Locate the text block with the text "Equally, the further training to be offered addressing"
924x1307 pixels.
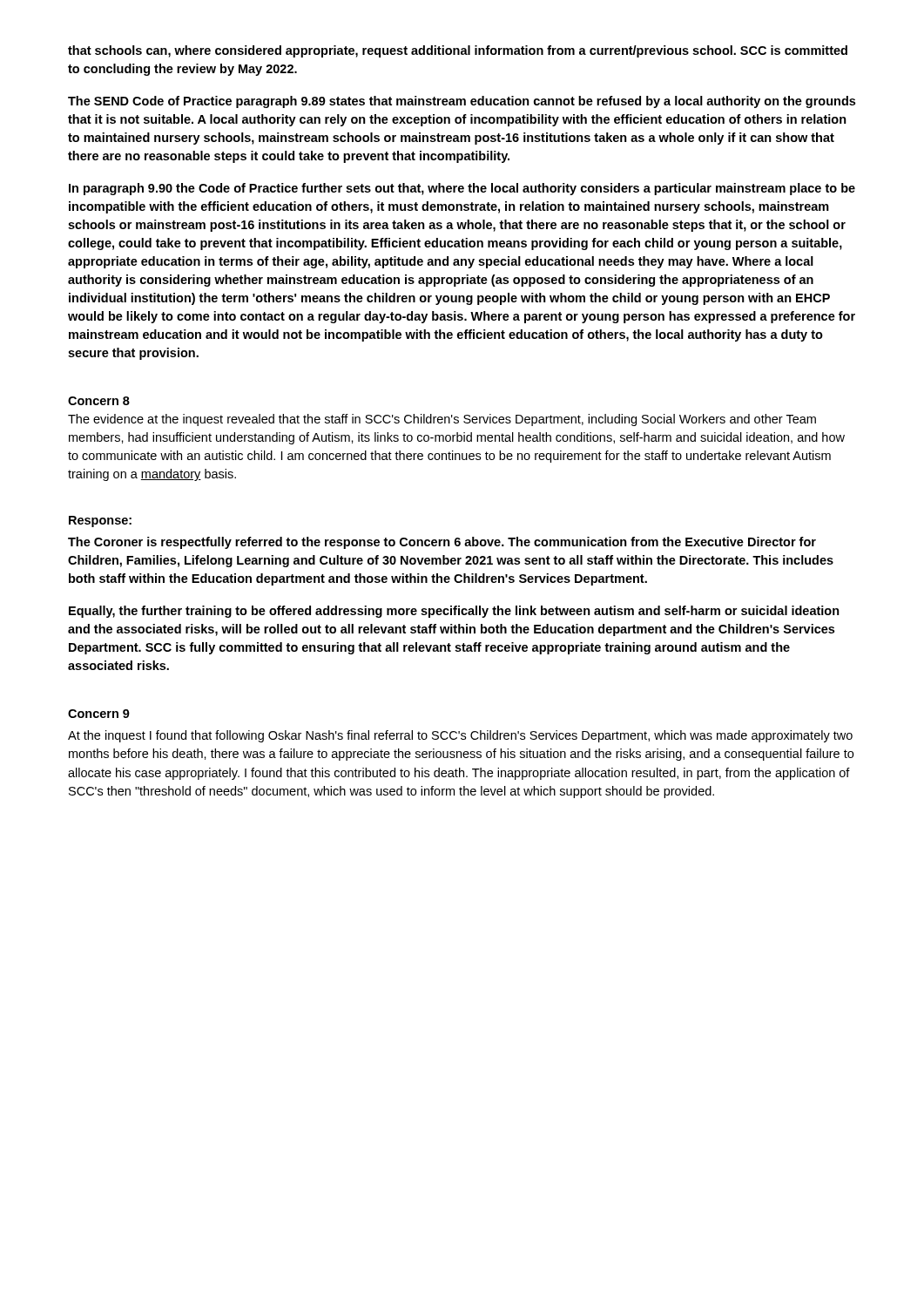pyautogui.click(x=454, y=639)
